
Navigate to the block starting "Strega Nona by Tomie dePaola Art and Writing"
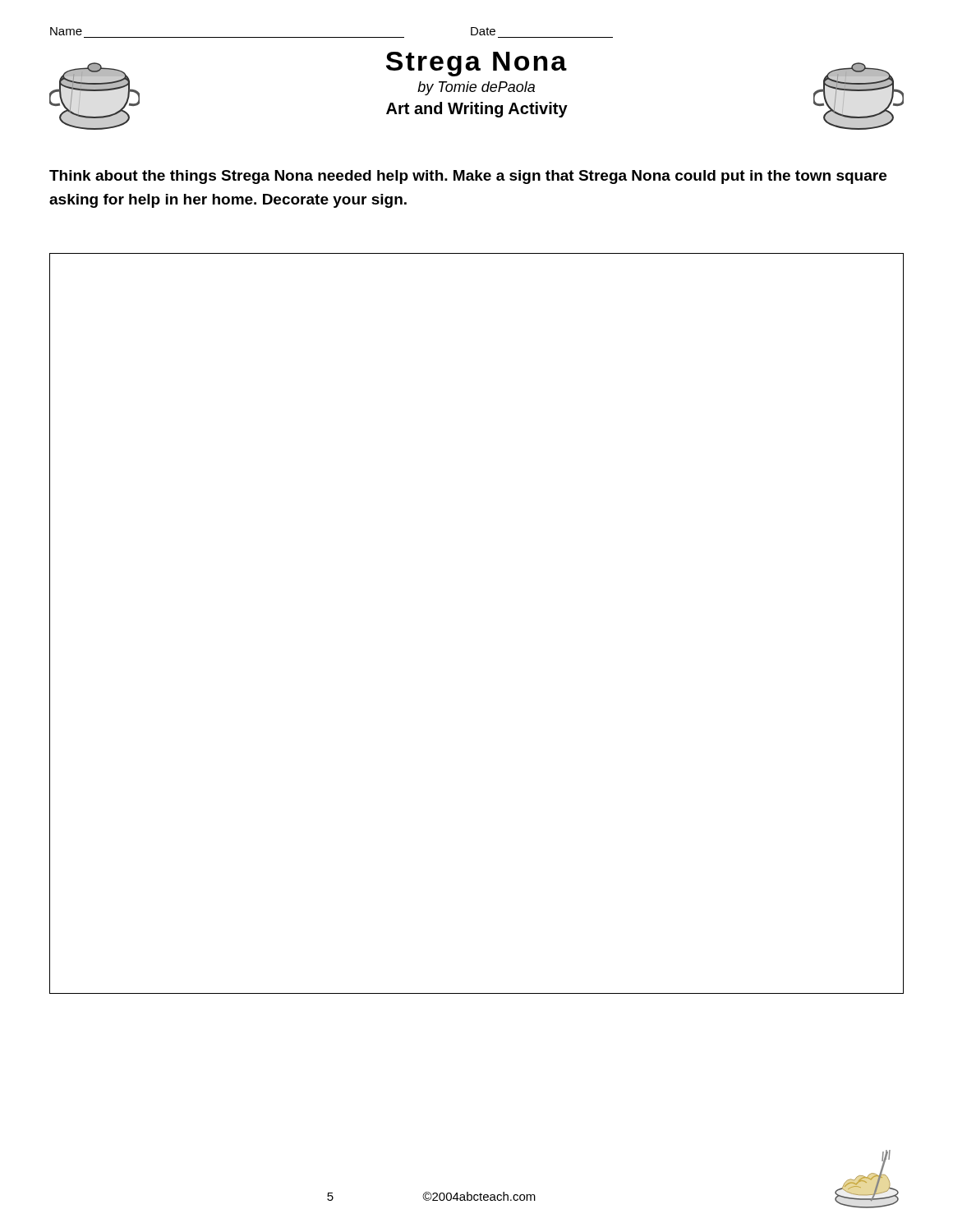coord(476,82)
